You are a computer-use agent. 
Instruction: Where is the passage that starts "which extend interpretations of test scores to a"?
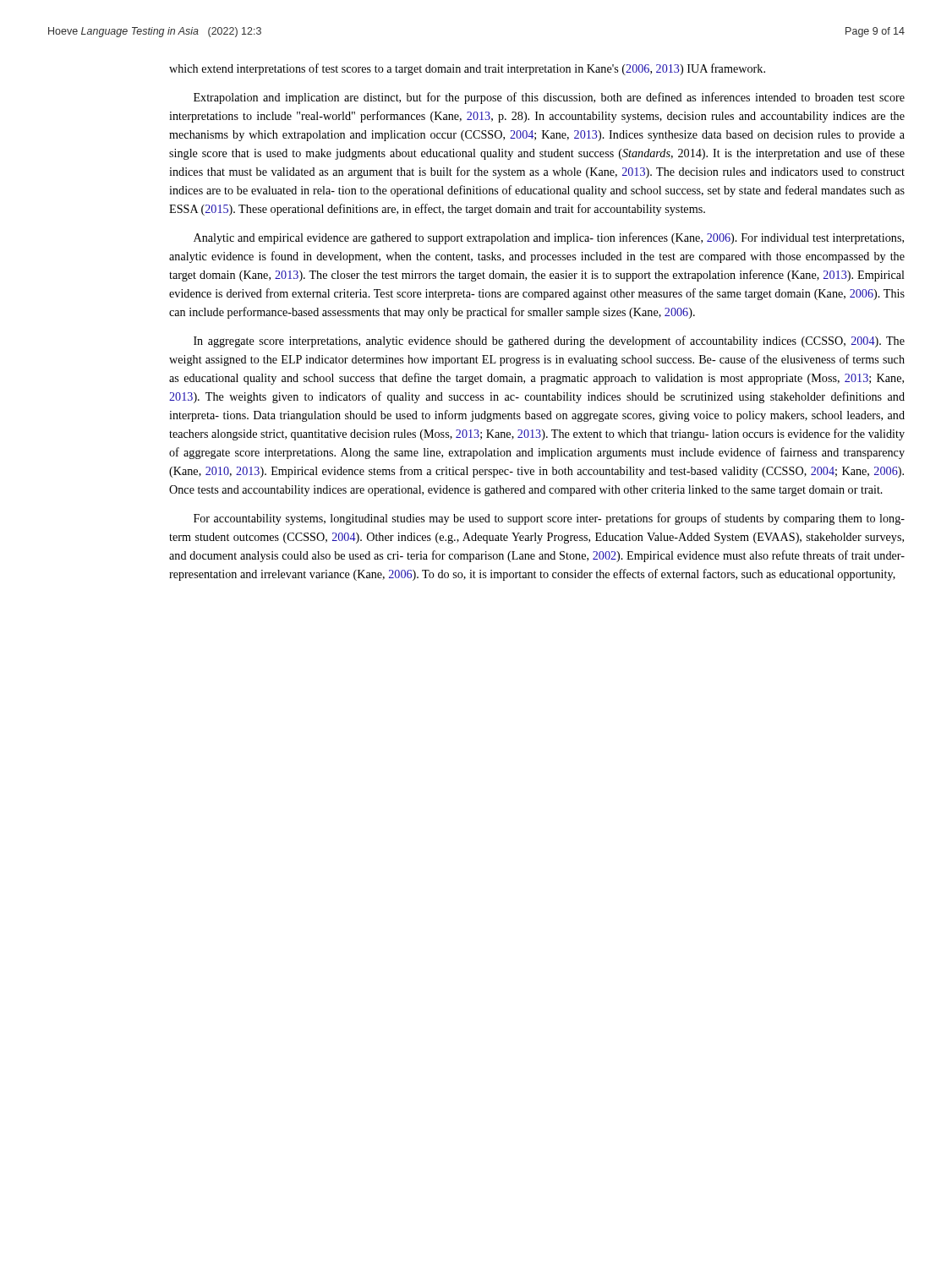[537, 321]
